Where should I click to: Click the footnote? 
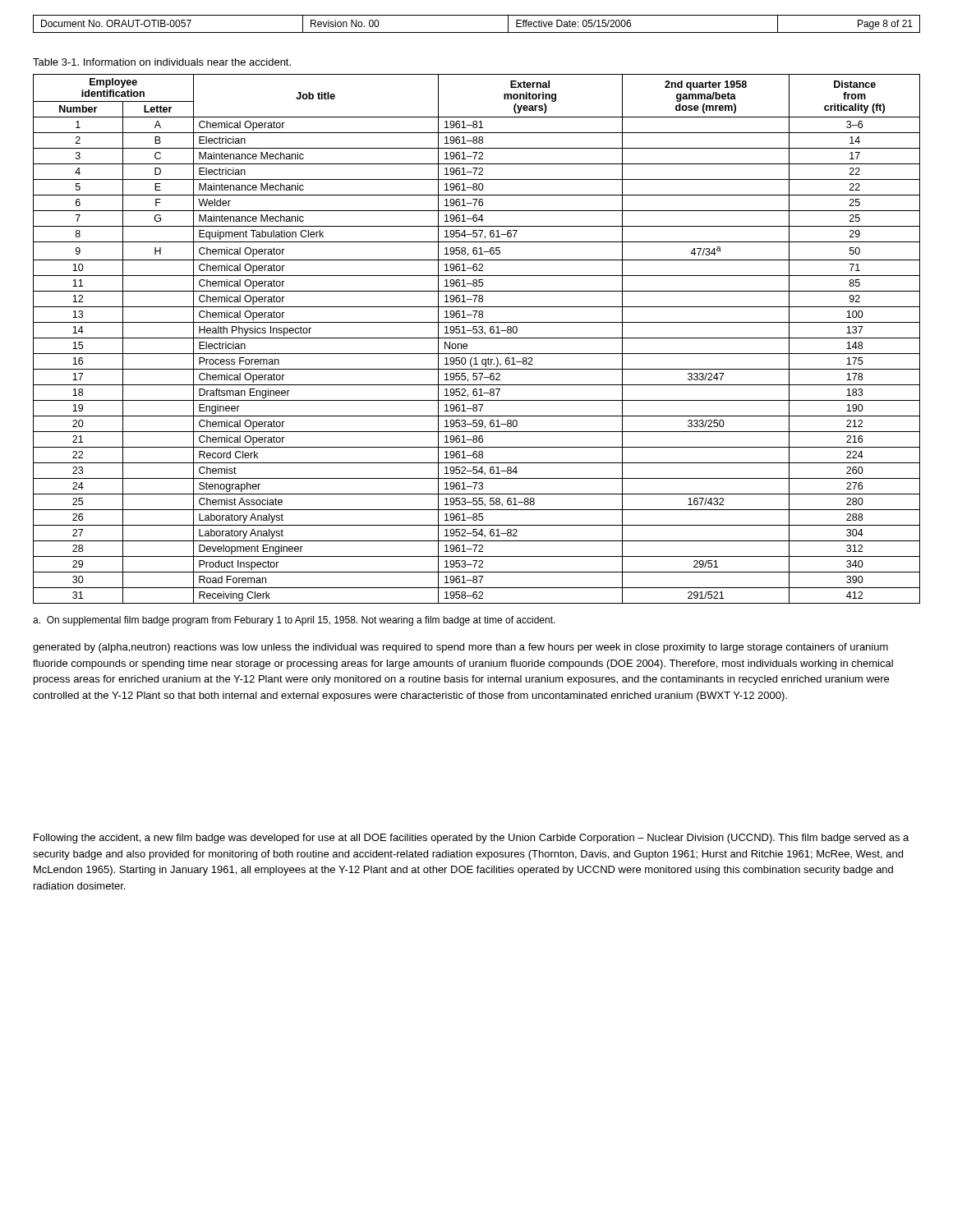294,620
